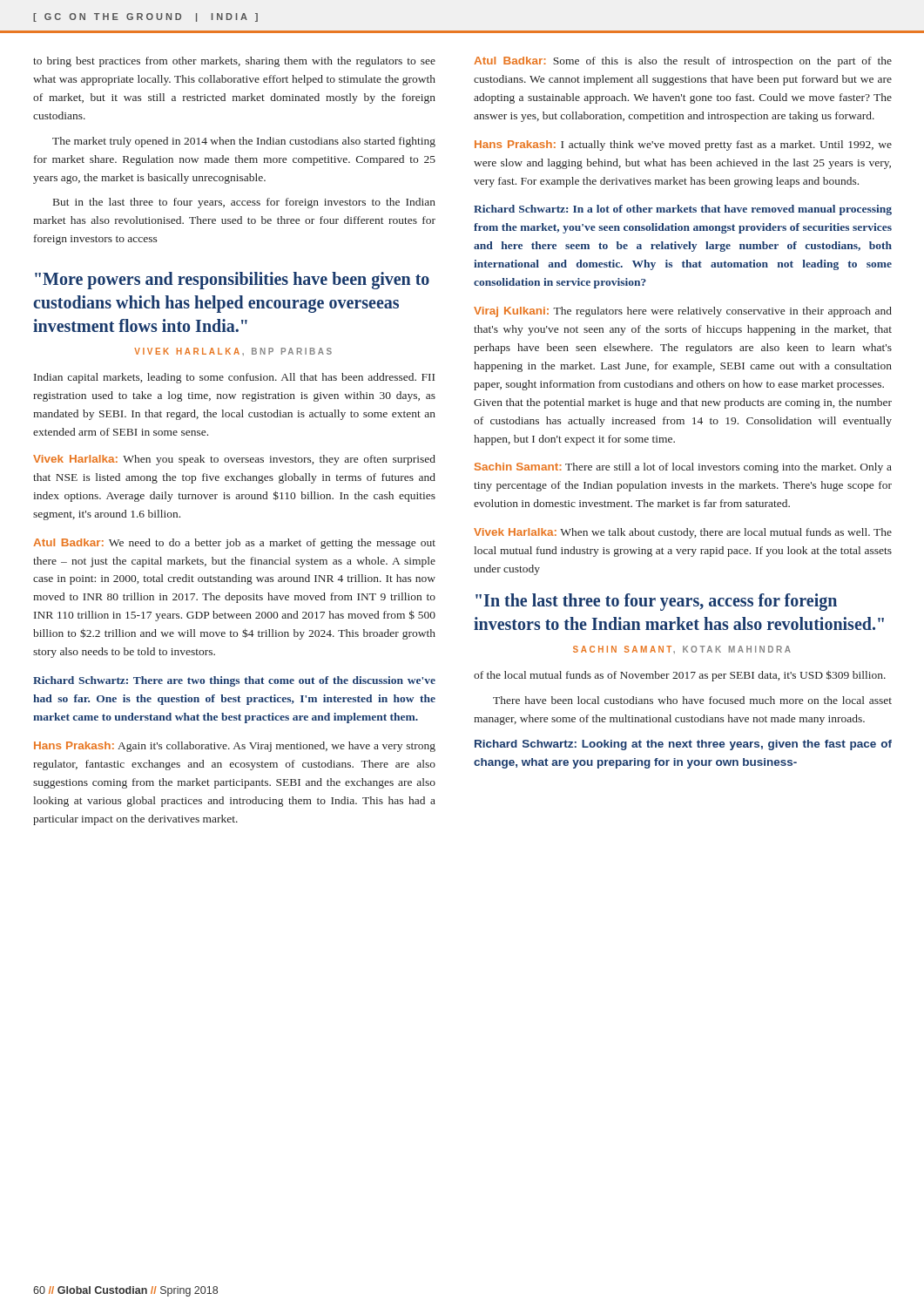Find the text starting "Atul Badkar: We"

tap(234, 598)
